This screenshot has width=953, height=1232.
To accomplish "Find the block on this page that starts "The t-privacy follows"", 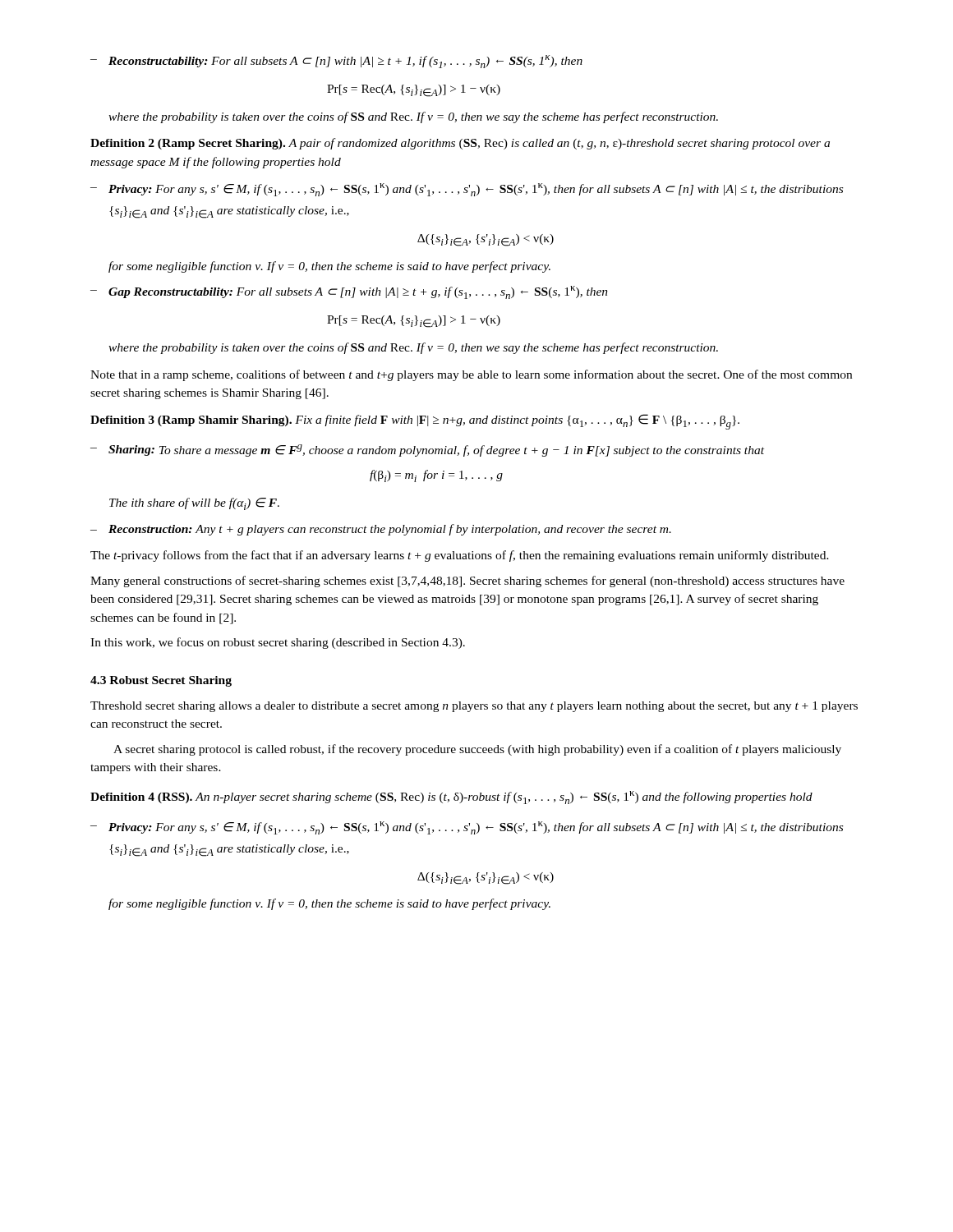I will pos(460,555).
